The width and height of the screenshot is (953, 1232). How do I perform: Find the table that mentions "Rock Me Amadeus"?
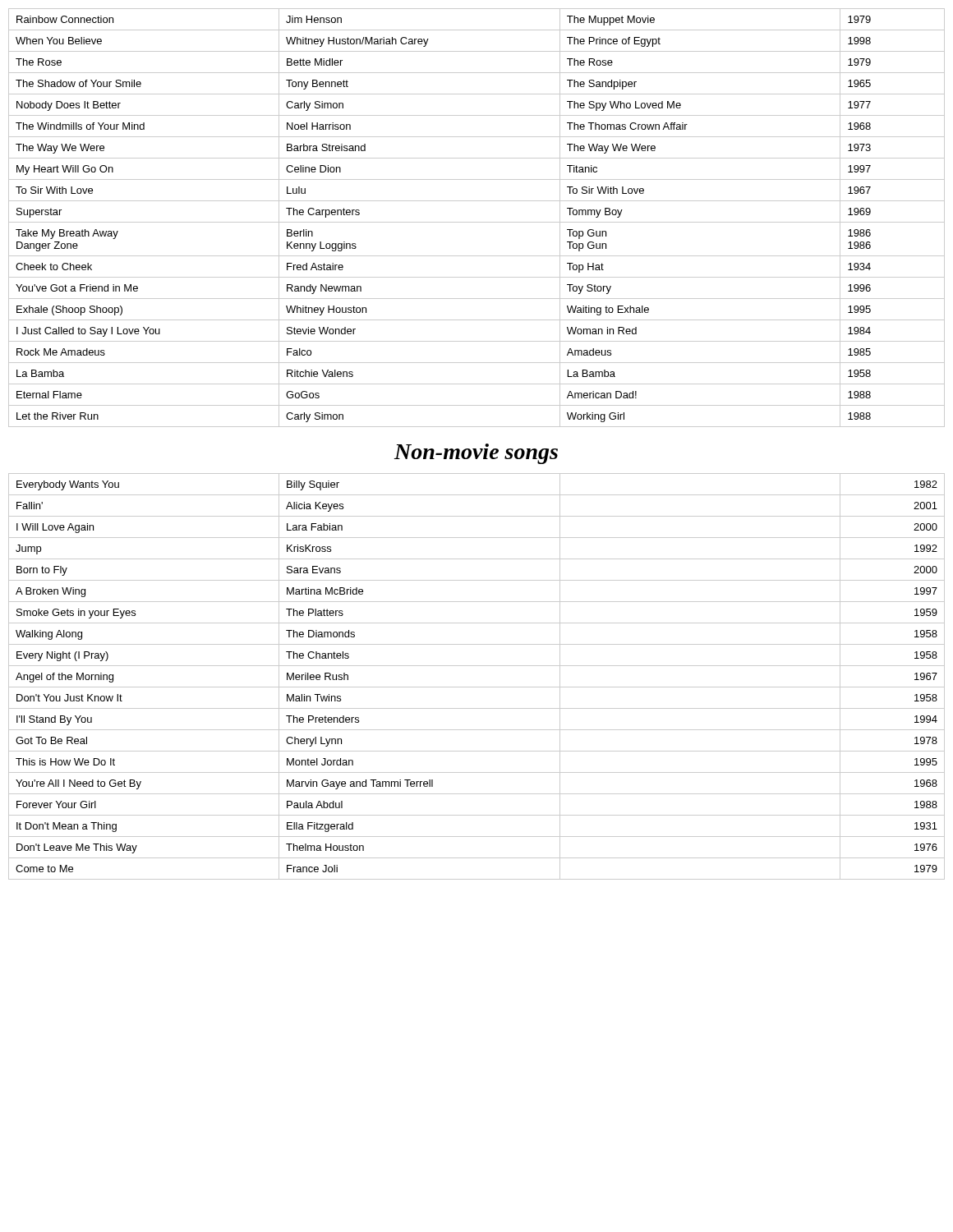tap(476, 218)
